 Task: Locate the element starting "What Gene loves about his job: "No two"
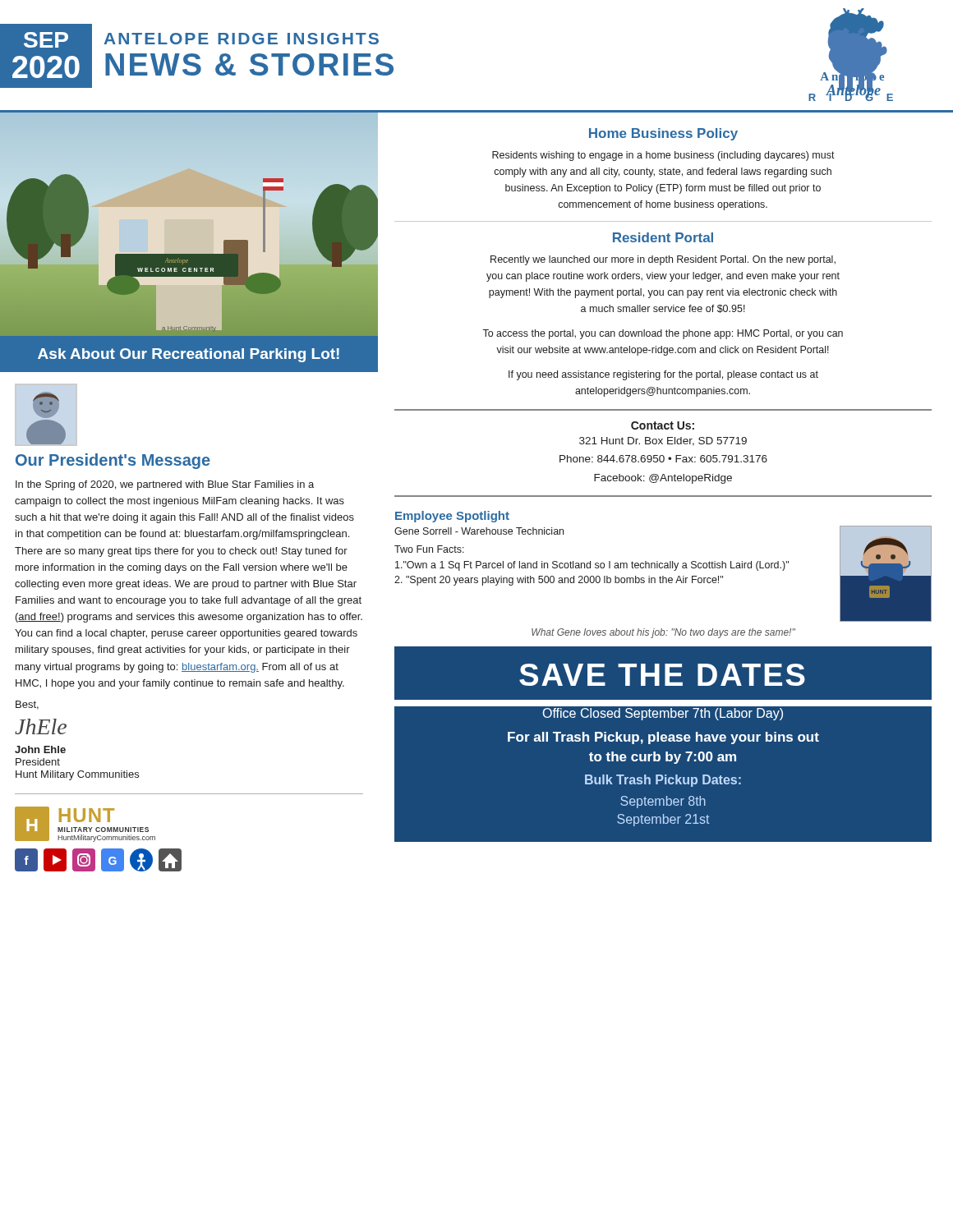pos(663,632)
